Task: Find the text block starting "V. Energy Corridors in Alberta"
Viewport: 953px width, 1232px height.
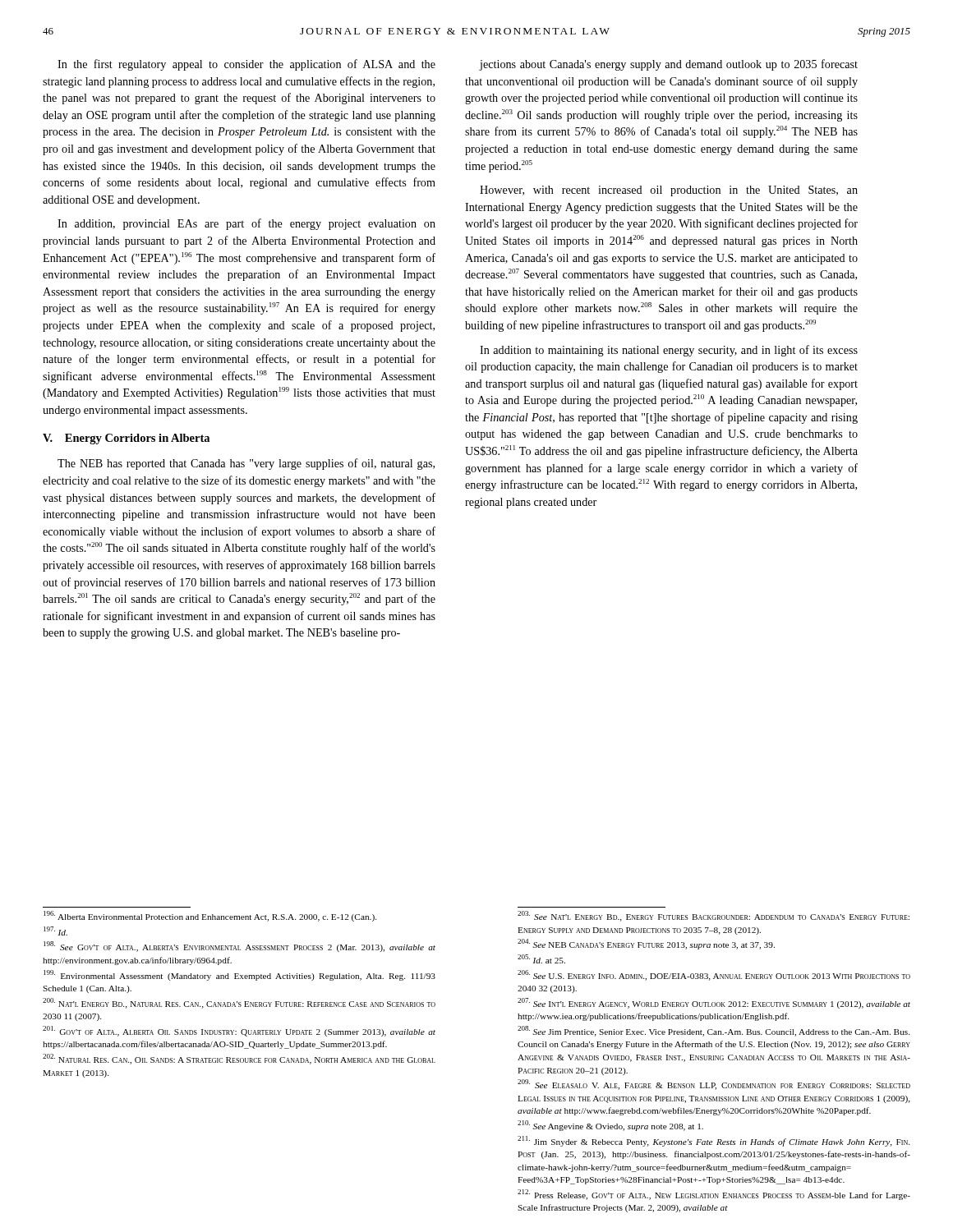Action: (126, 438)
